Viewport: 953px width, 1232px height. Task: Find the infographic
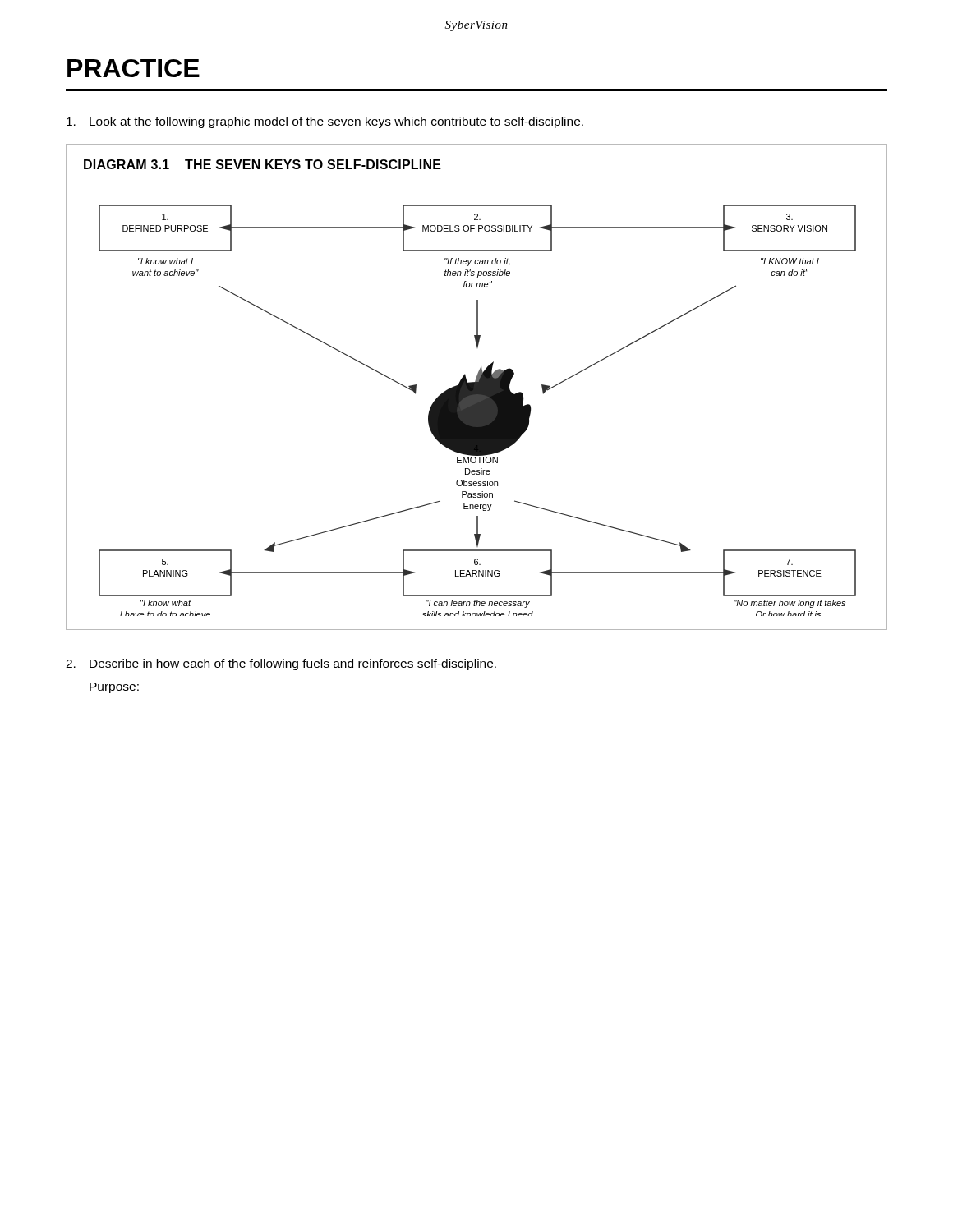click(476, 387)
